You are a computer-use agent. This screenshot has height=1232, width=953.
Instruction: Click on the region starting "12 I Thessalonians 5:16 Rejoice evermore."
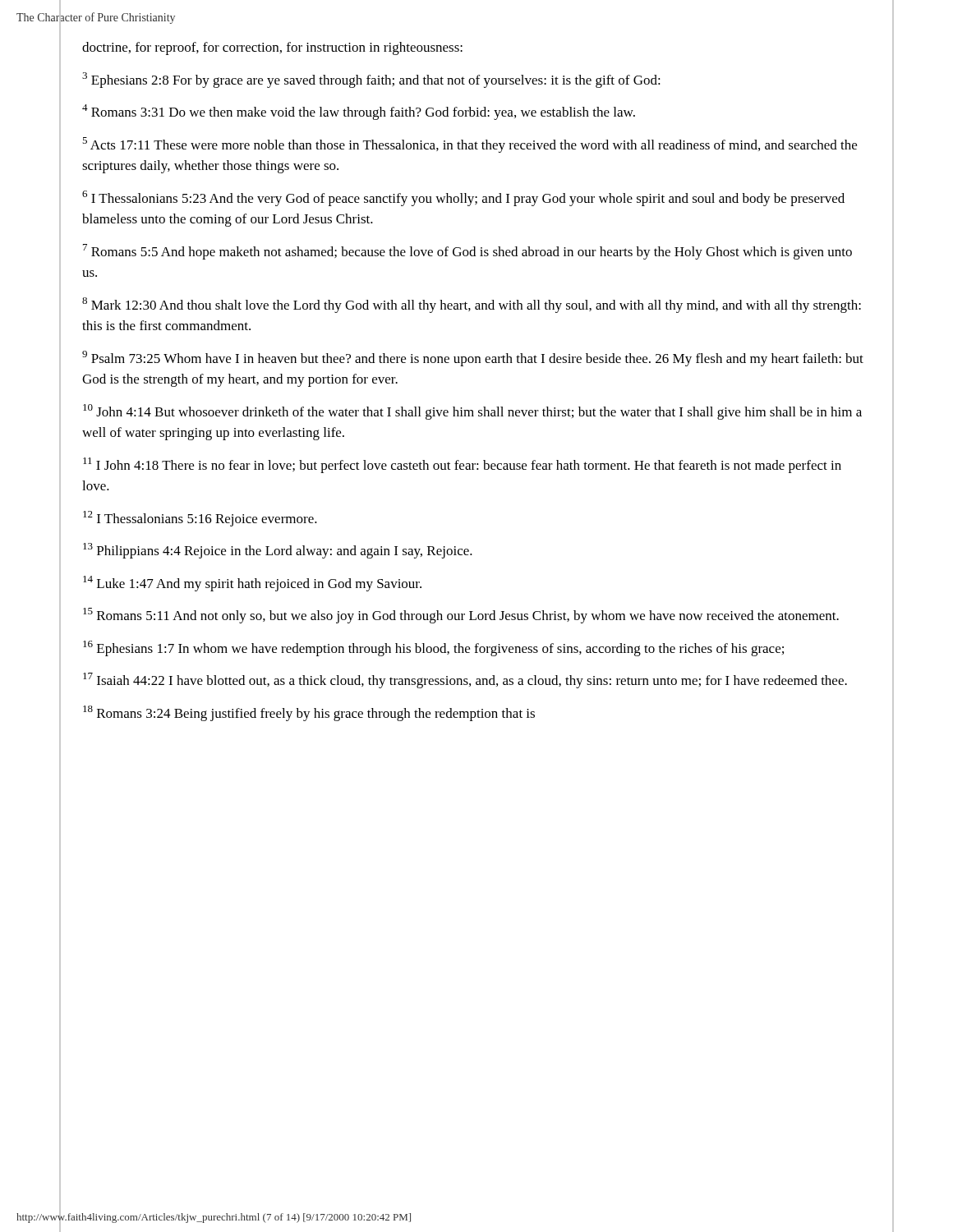coord(200,517)
